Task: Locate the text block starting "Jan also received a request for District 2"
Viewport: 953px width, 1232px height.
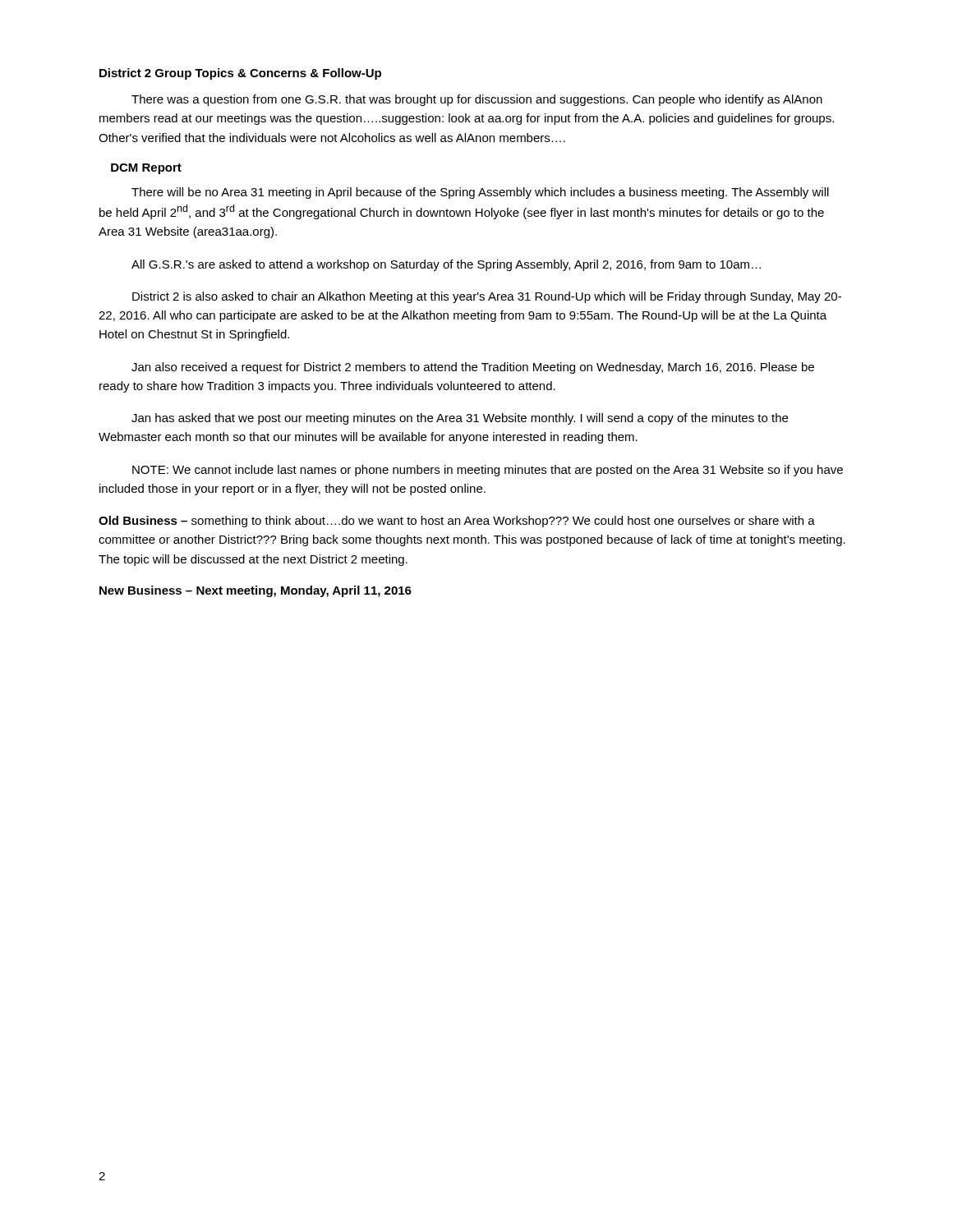Action: (x=457, y=376)
